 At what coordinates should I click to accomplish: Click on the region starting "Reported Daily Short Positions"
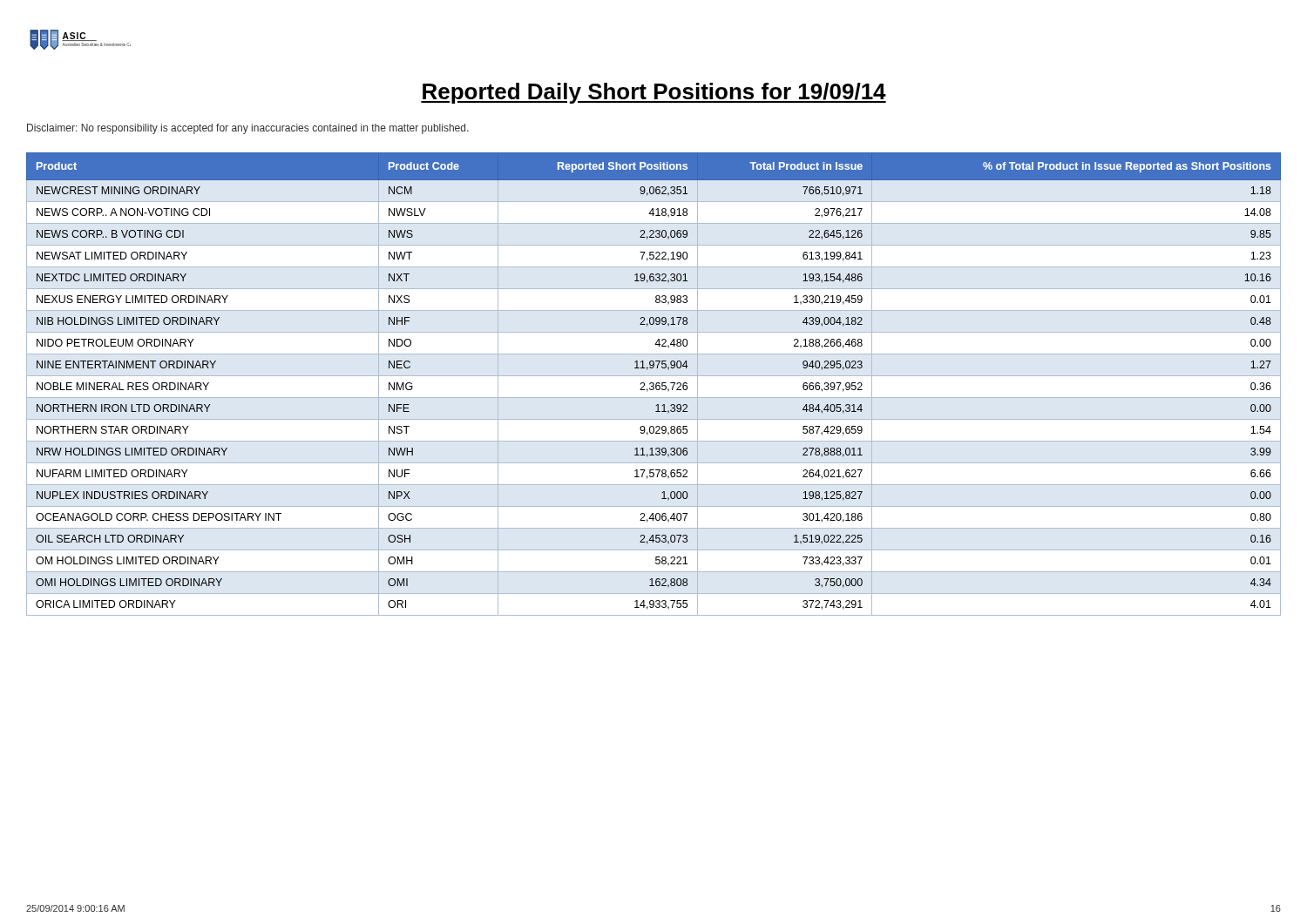pos(654,92)
